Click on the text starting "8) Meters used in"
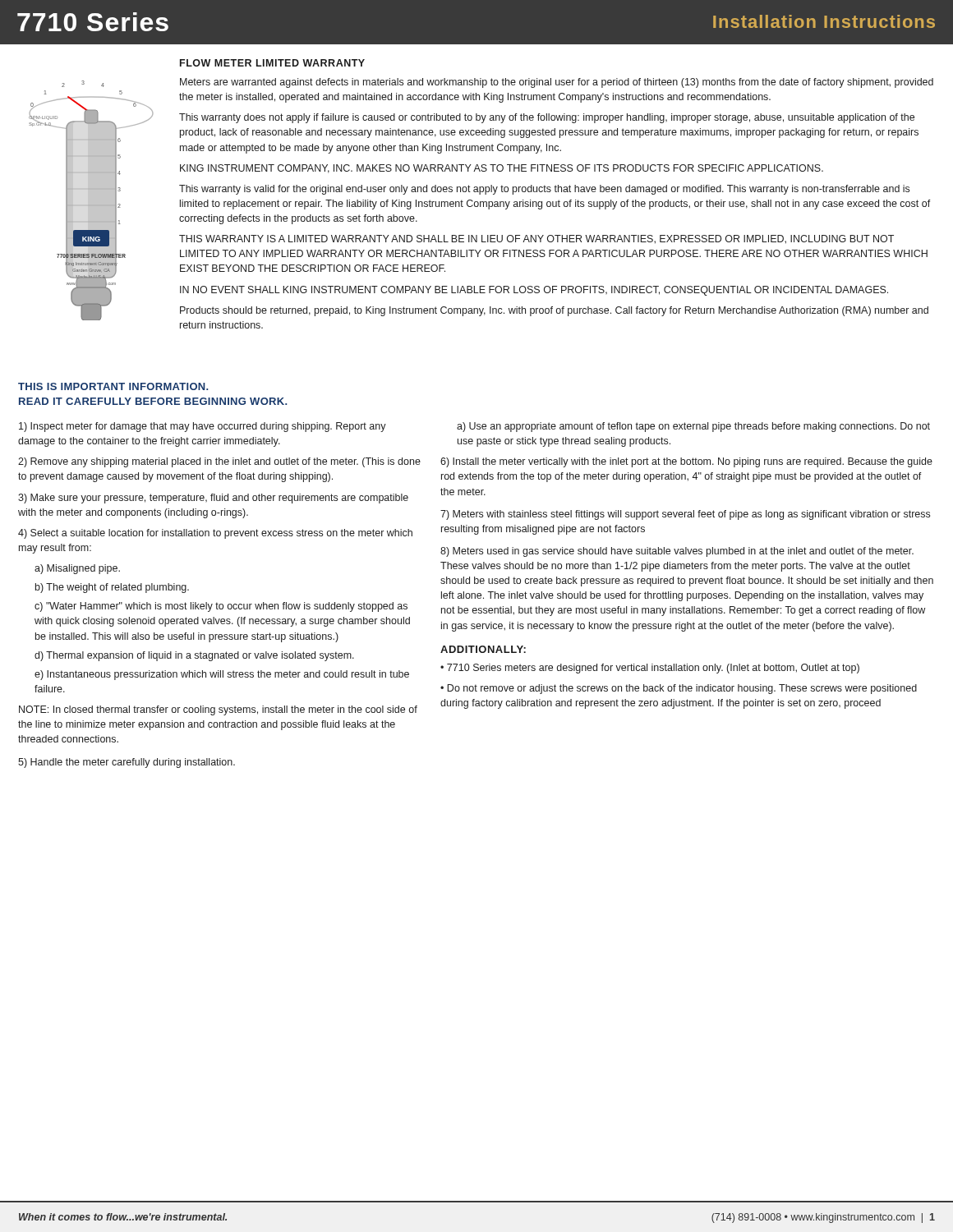 [687, 588]
